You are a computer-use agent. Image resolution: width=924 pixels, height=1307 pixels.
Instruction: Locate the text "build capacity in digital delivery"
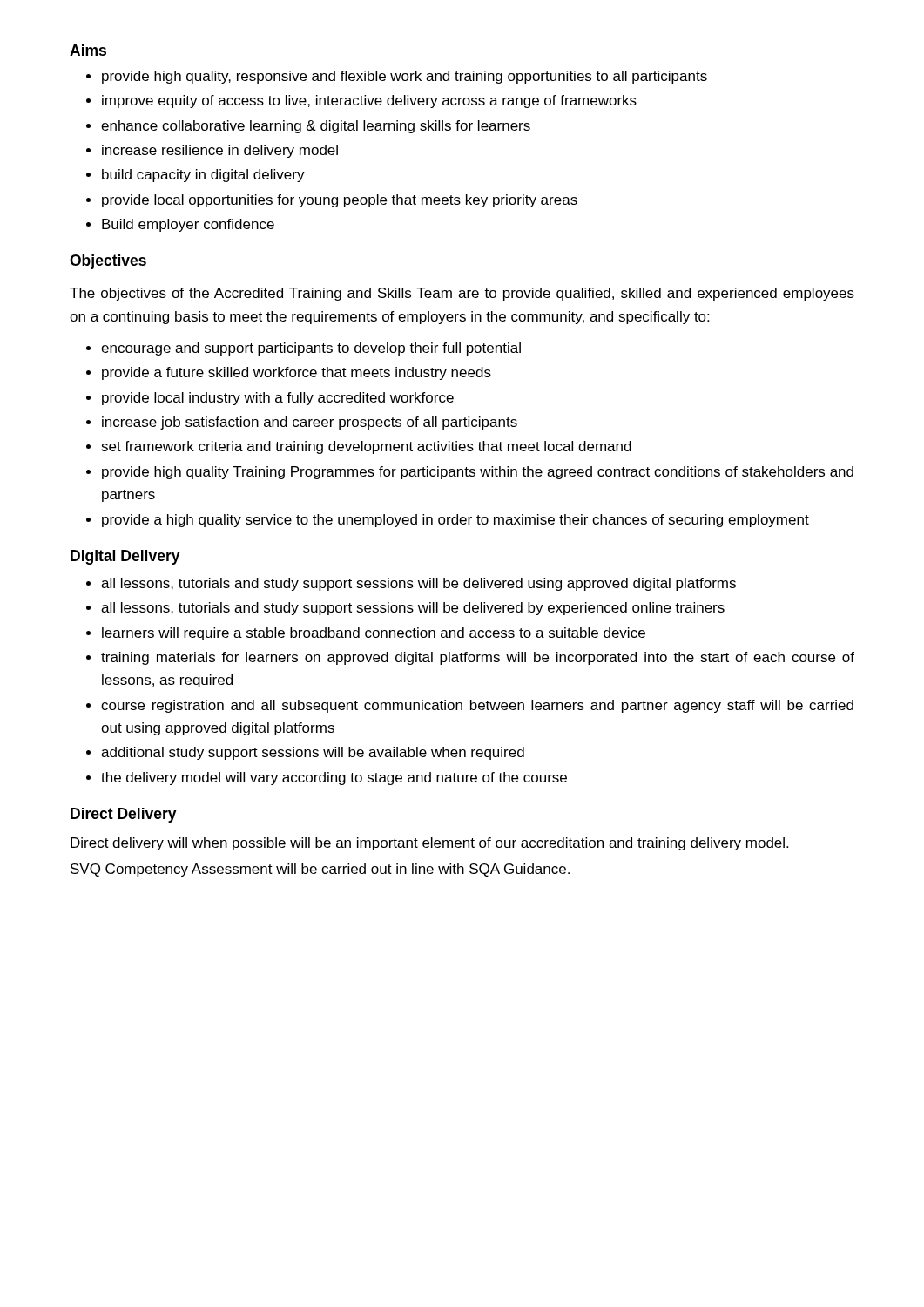click(203, 175)
